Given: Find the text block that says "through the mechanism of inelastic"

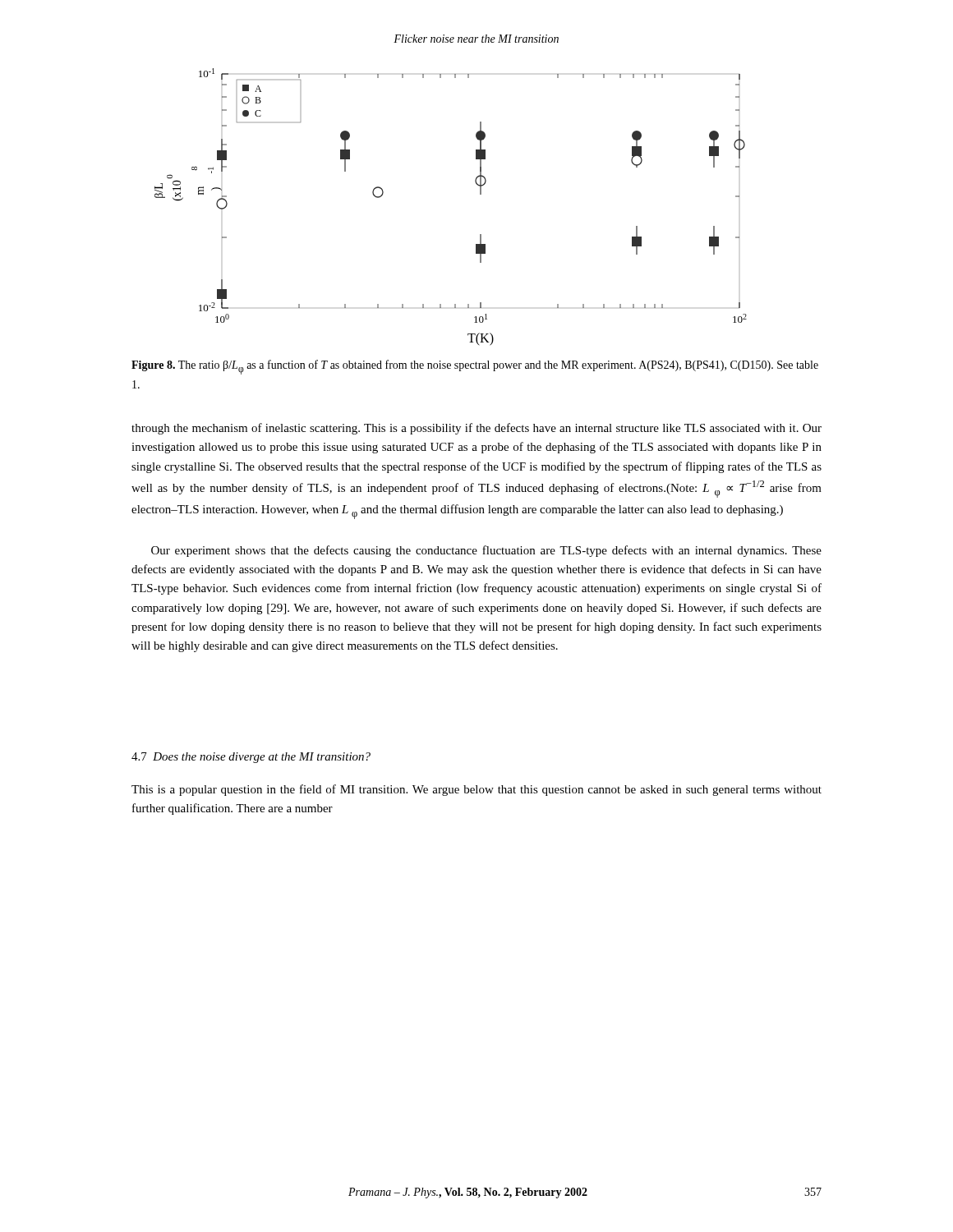Looking at the screenshot, I should [x=476, y=537].
